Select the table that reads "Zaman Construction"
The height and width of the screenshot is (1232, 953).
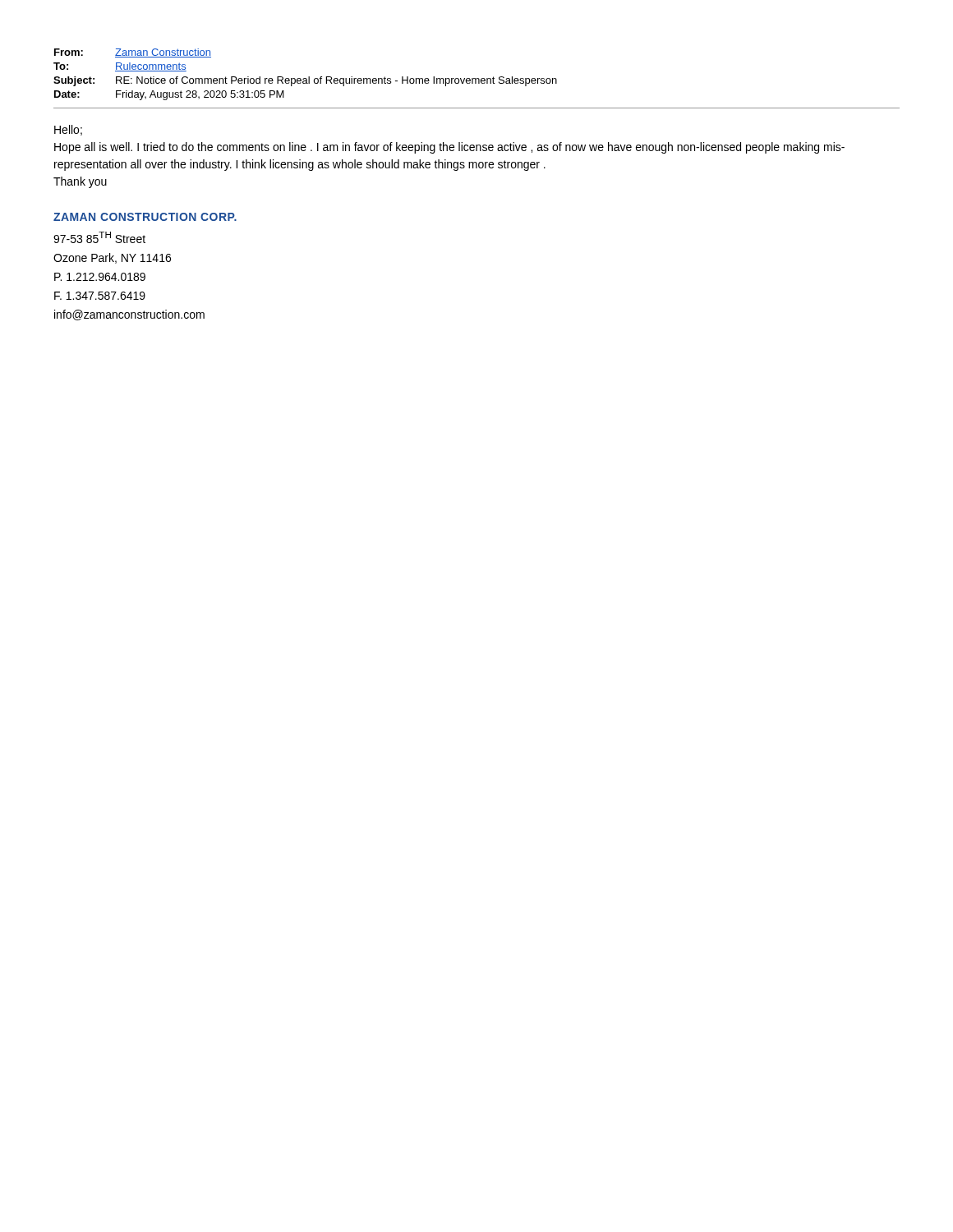tap(476, 77)
